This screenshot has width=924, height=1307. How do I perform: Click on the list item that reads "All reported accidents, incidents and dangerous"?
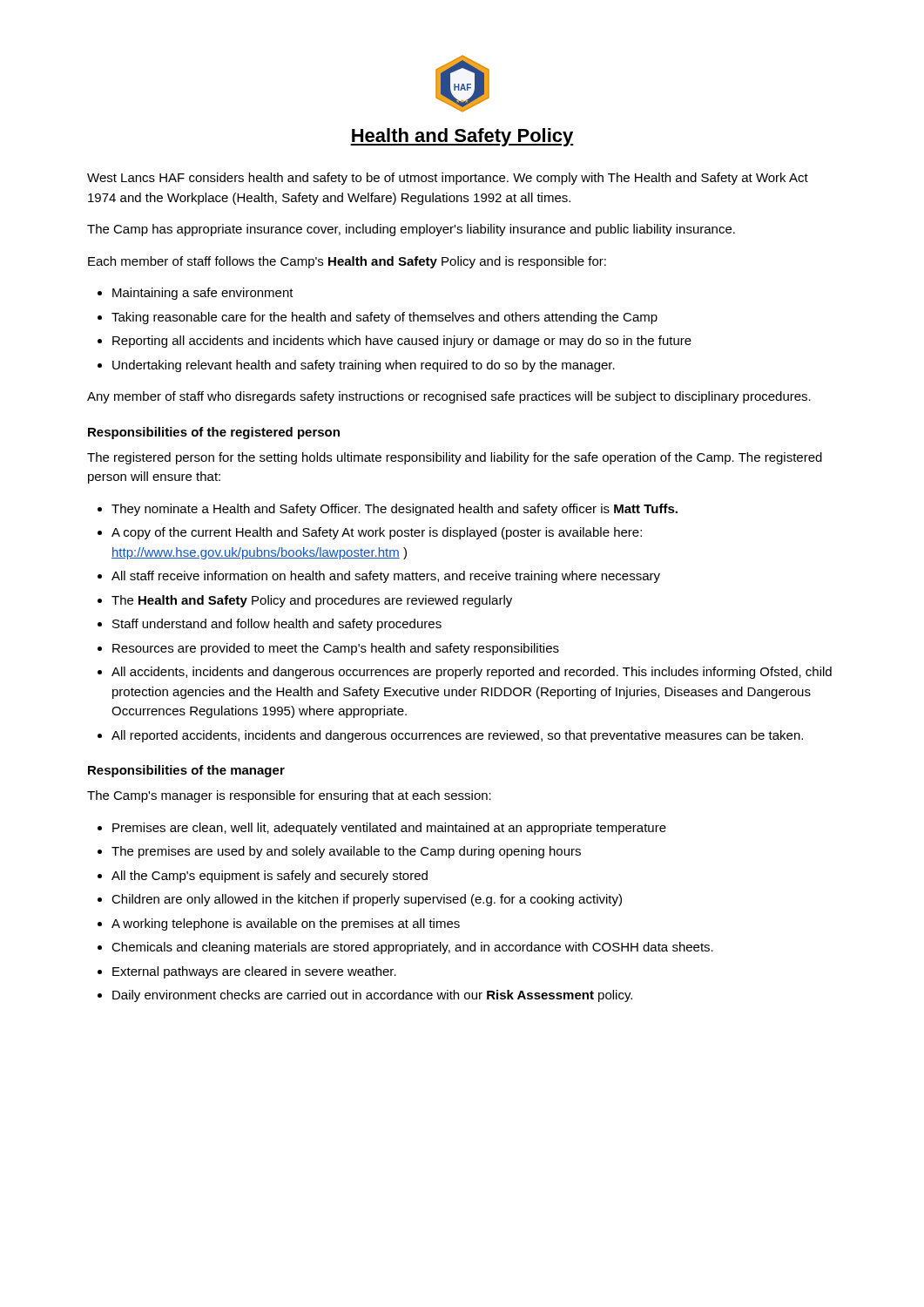[458, 735]
